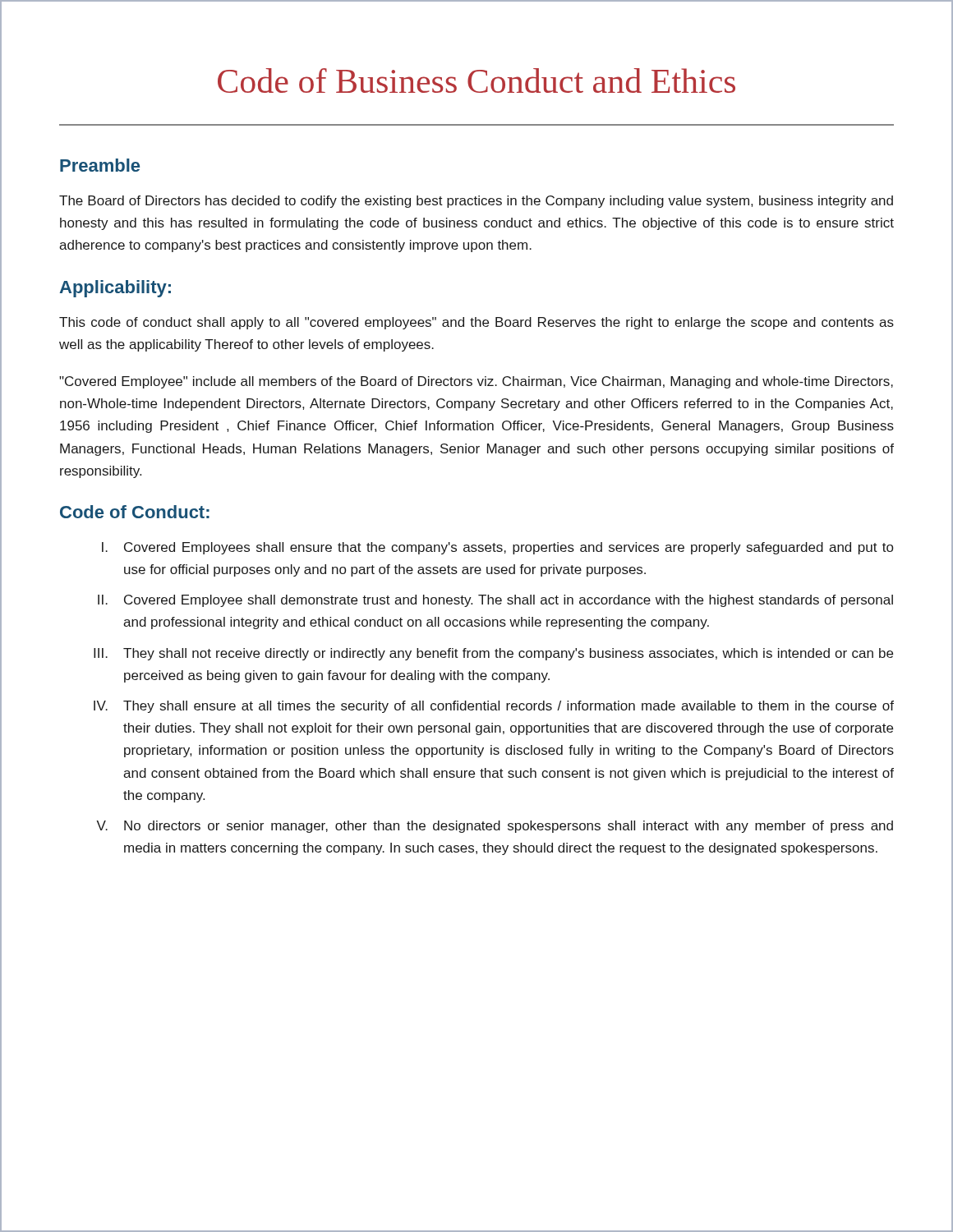Click on the title with the text "Code of Business Conduct and Ethics"
Image resolution: width=953 pixels, height=1232 pixels.
point(476,78)
